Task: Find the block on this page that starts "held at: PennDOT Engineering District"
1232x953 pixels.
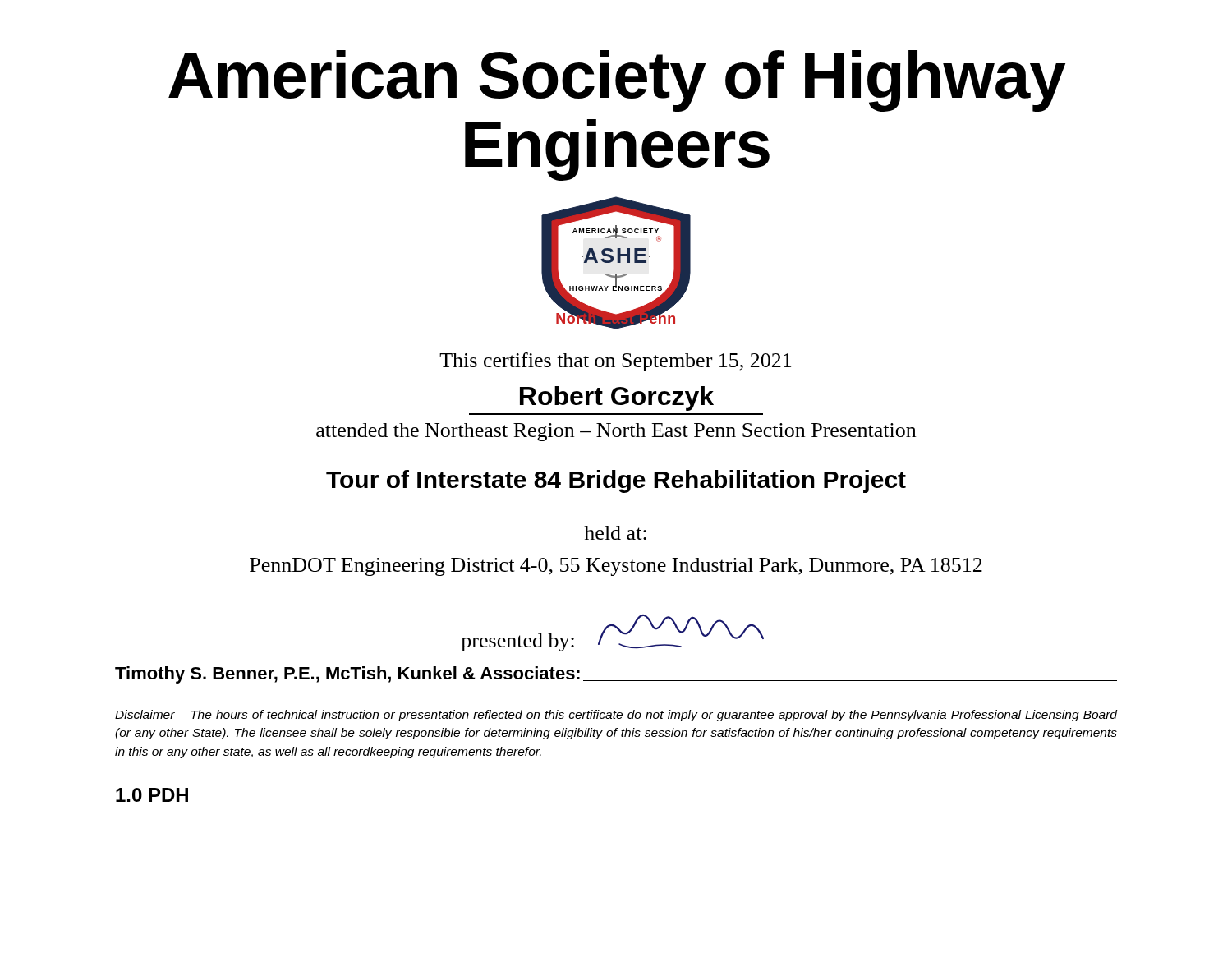Action: pyautogui.click(x=616, y=549)
